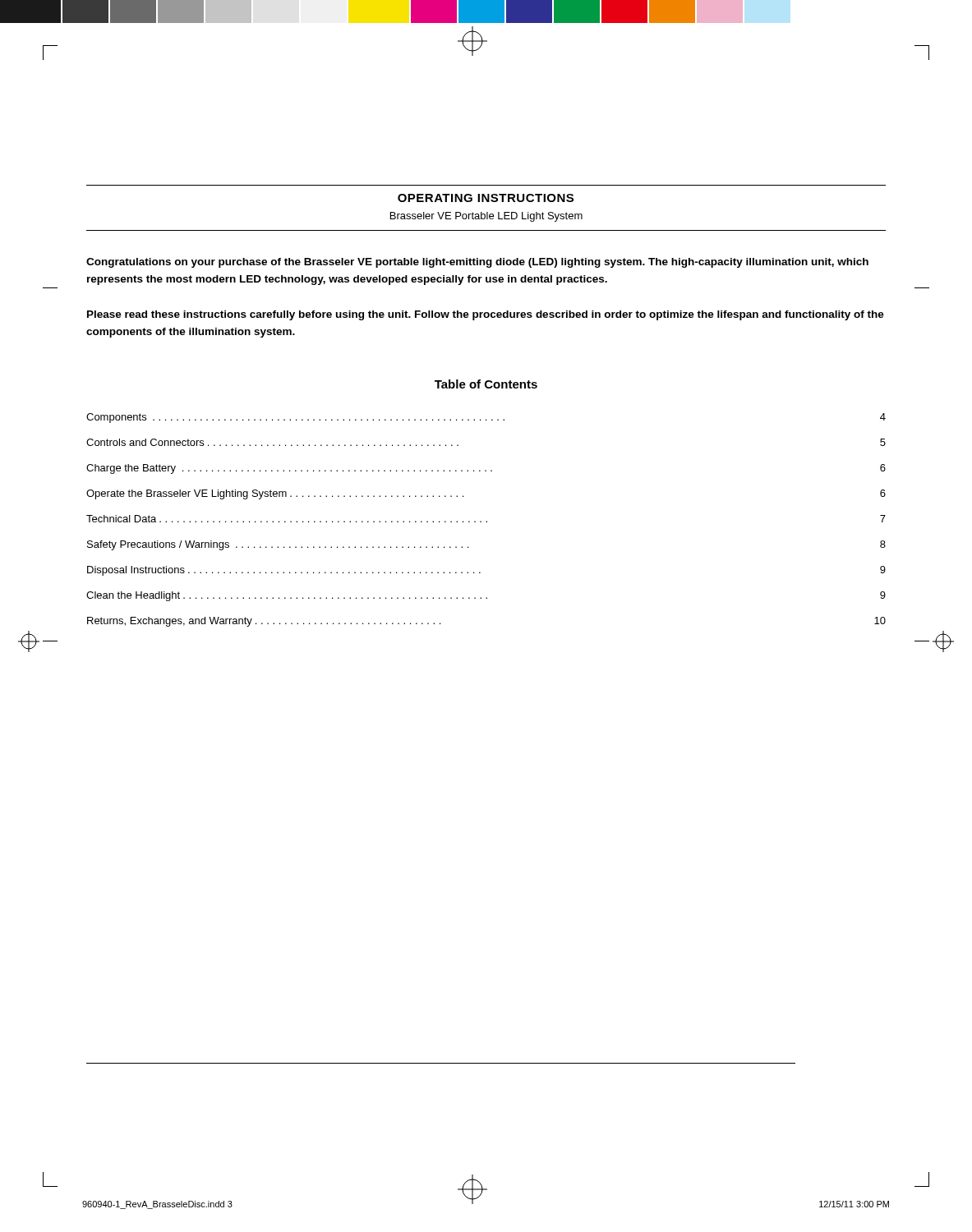
Task: Locate the text starting "Operate the Brasseler VE Lighting System . ."
Action: coord(184,494)
